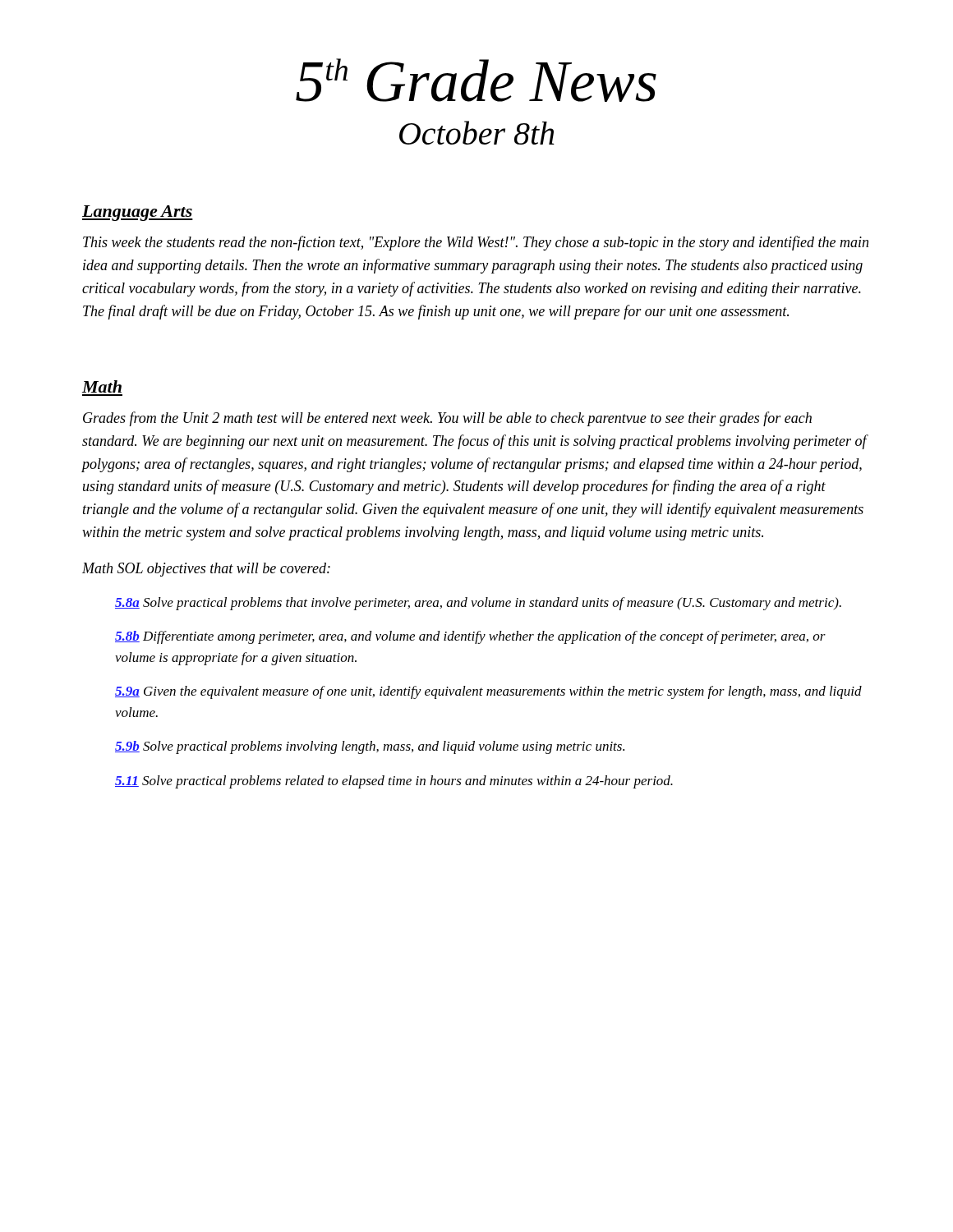Locate the passage starting "Math SOL objectives that will be covered:"
953x1232 pixels.
tap(206, 570)
